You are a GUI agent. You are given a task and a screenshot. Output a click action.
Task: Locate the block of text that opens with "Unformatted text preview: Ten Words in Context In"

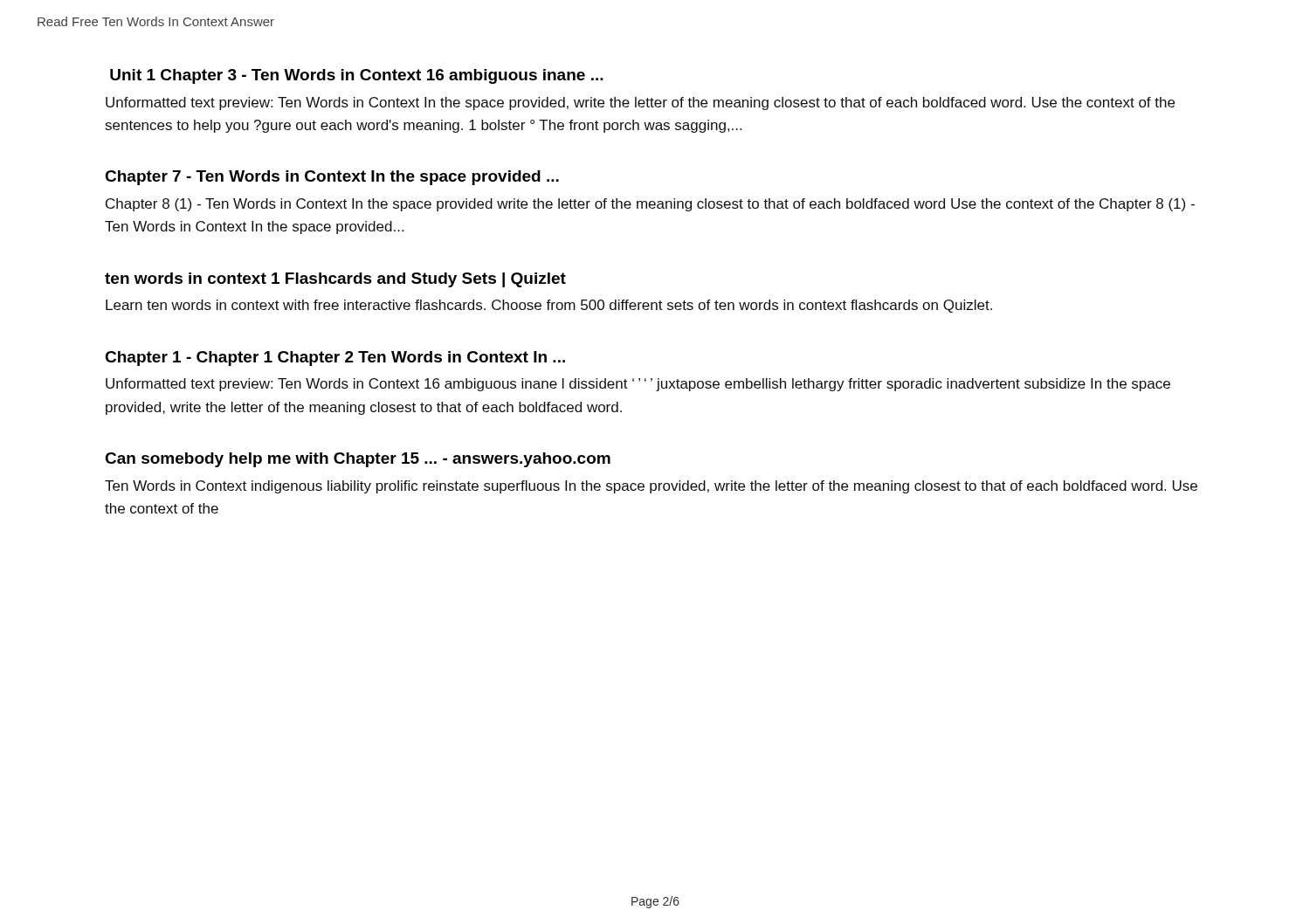[x=640, y=114]
